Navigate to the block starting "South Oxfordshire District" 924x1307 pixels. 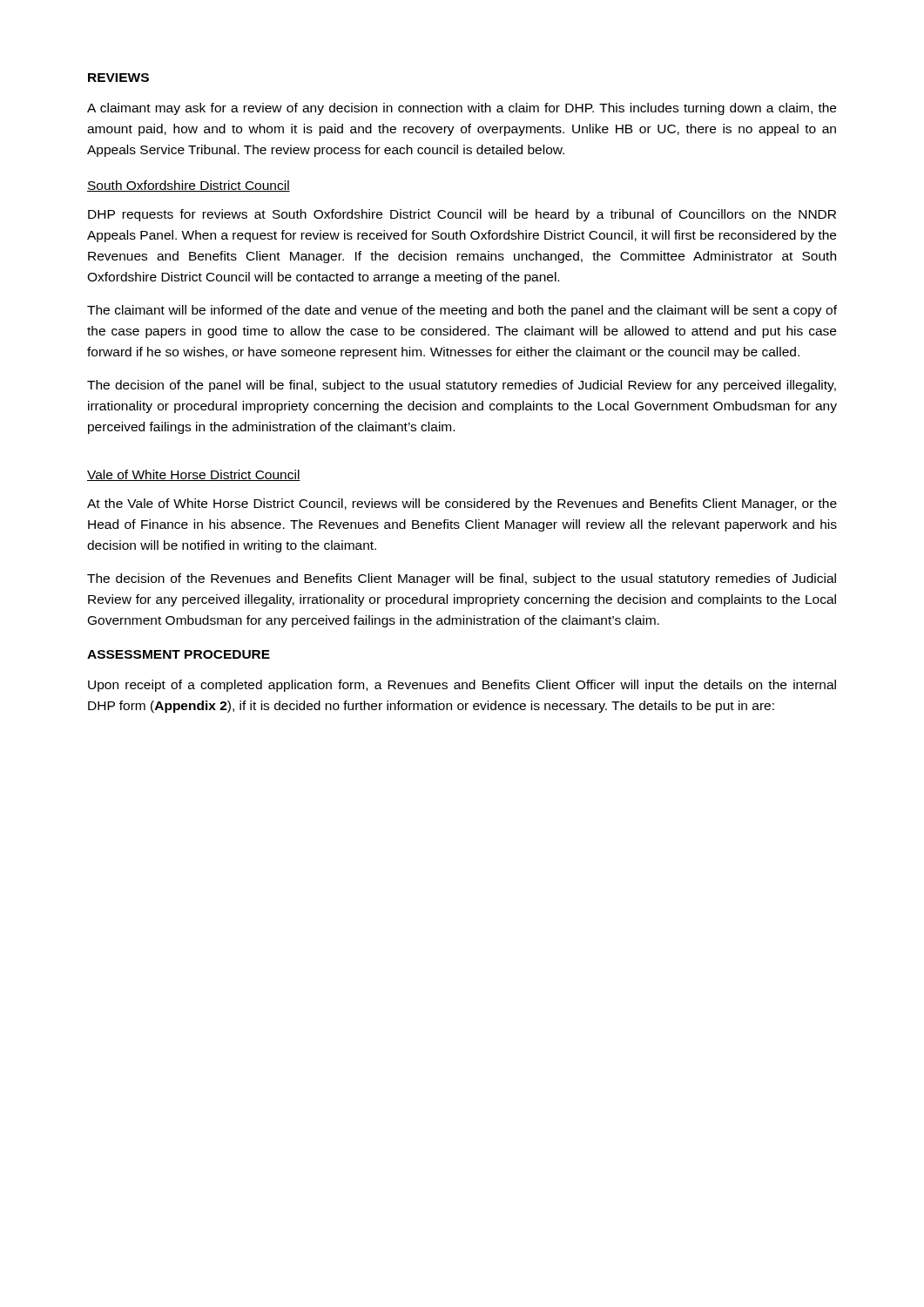click(x=188, y=185)
